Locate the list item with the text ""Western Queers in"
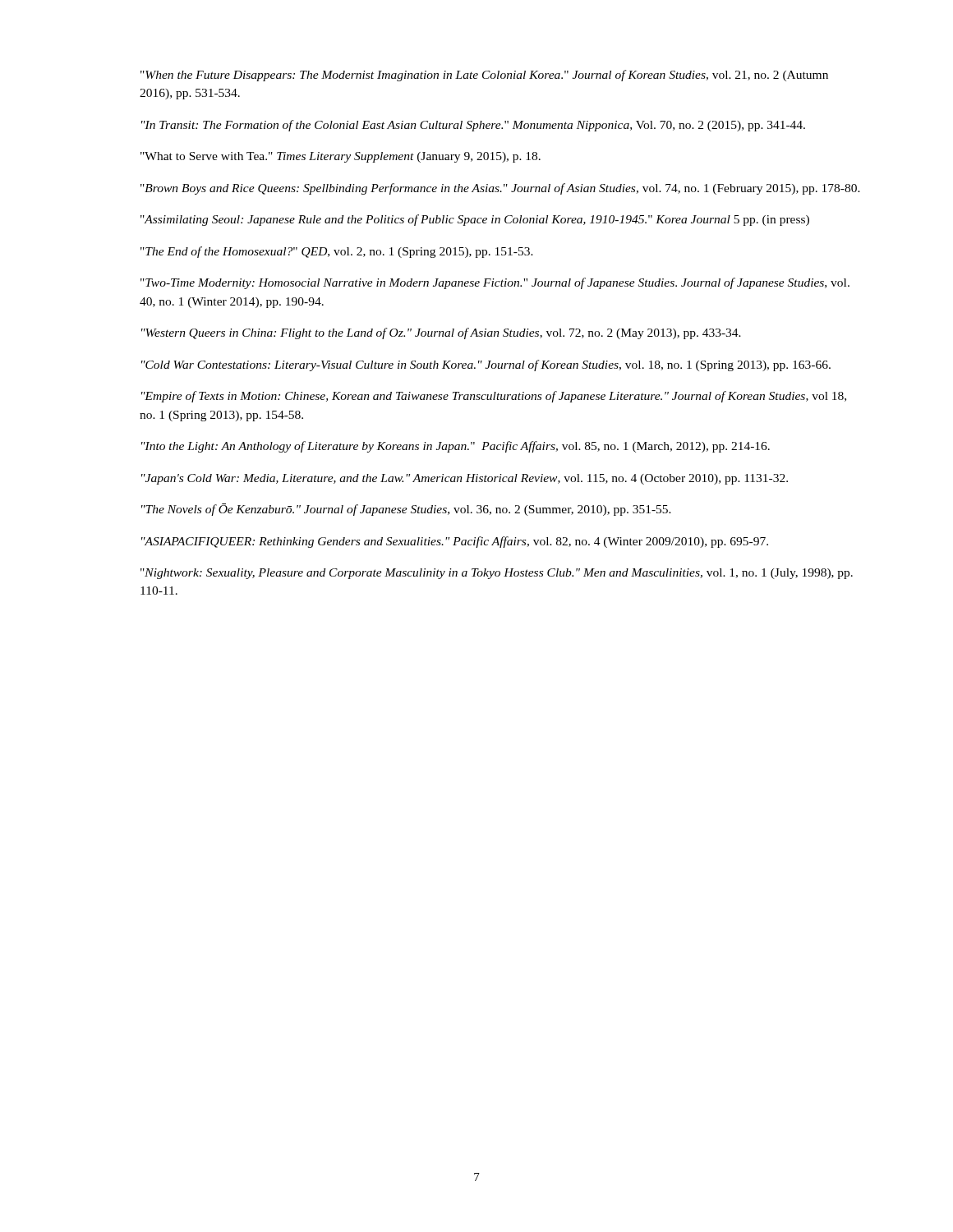This screenshot has height=1232, width=953. [x=441, y=332]
